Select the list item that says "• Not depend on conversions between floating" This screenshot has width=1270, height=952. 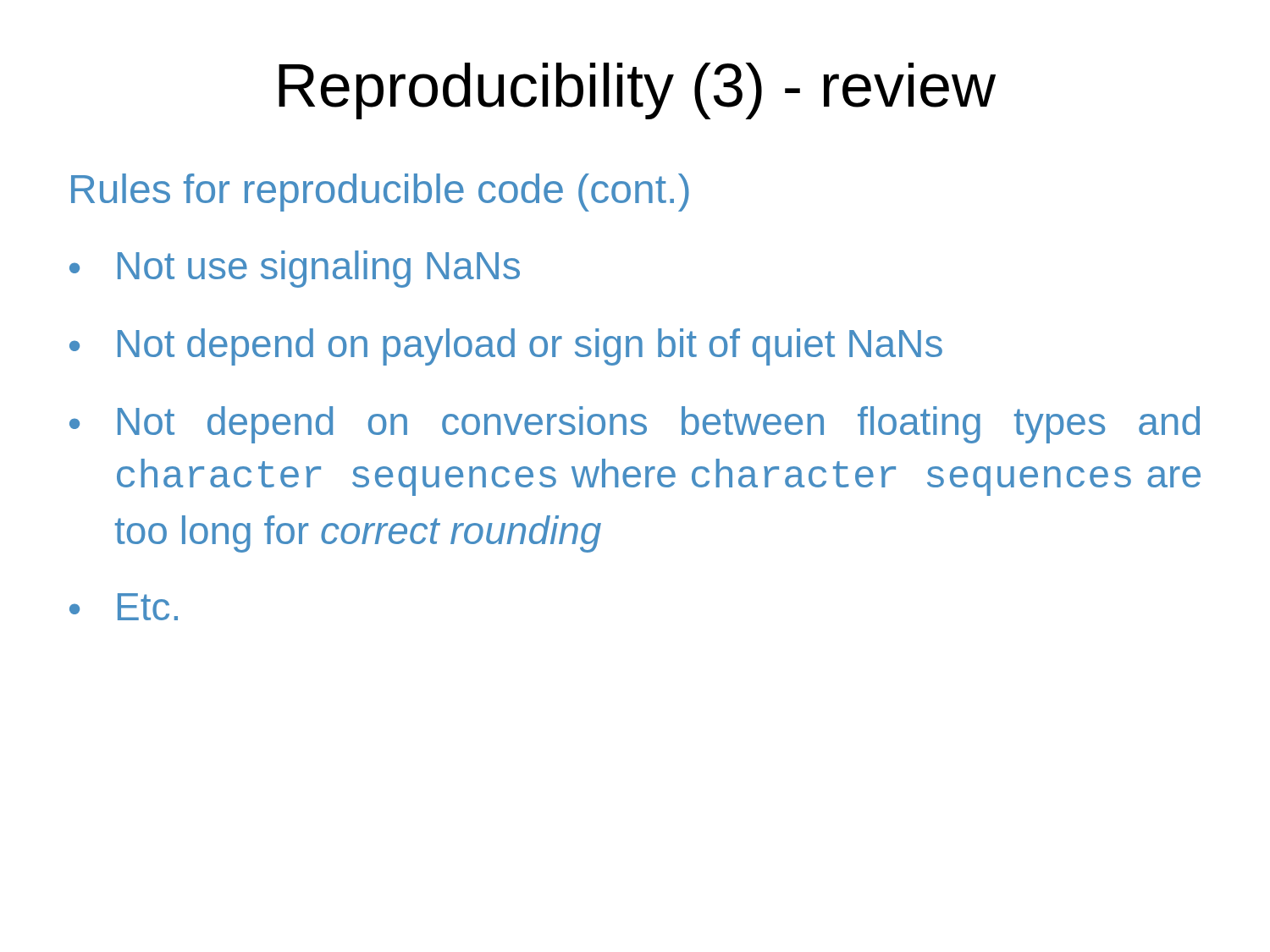pyautogui.click(x=635, y=476)
